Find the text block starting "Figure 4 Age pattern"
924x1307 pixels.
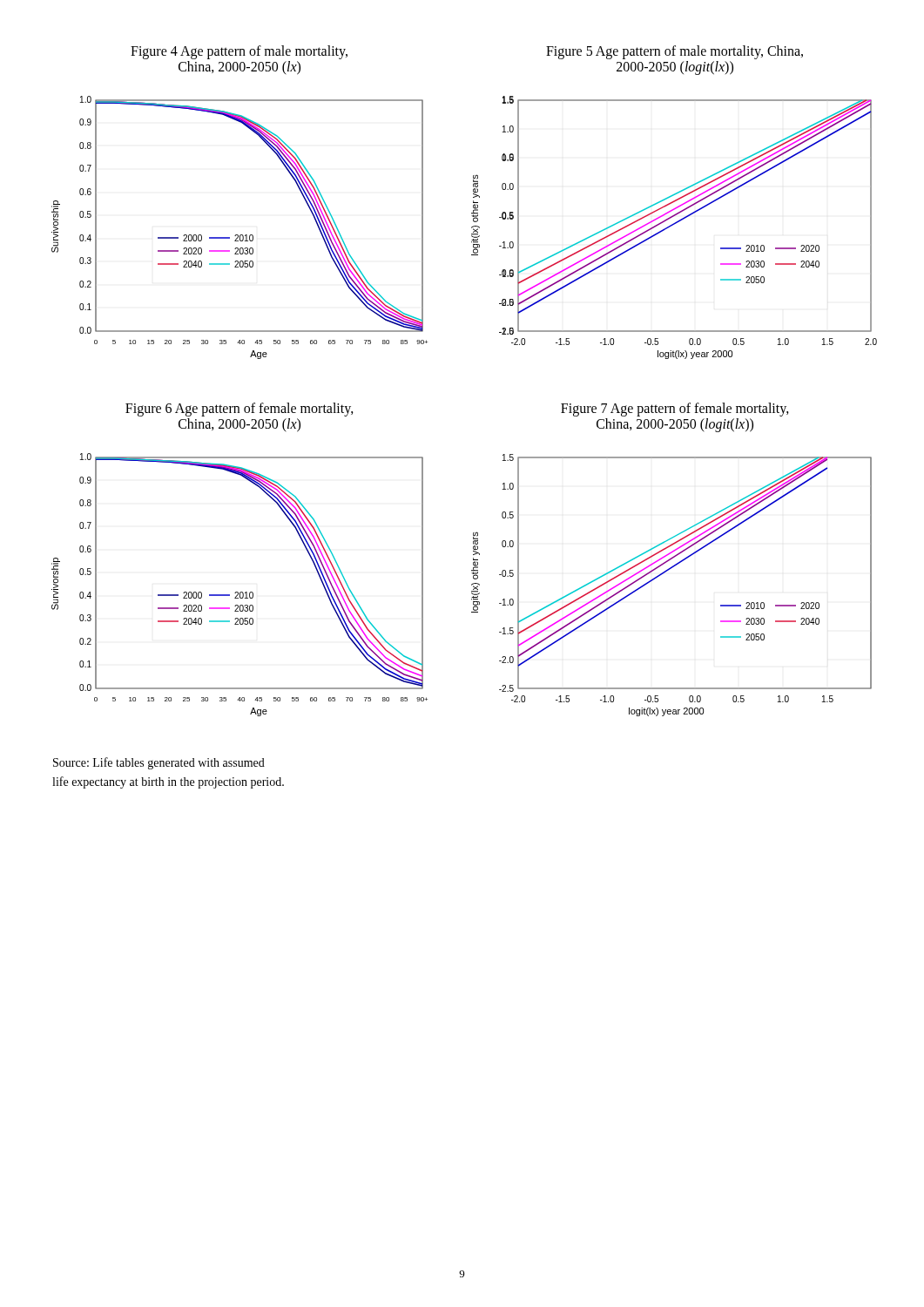tap(240, 59)
